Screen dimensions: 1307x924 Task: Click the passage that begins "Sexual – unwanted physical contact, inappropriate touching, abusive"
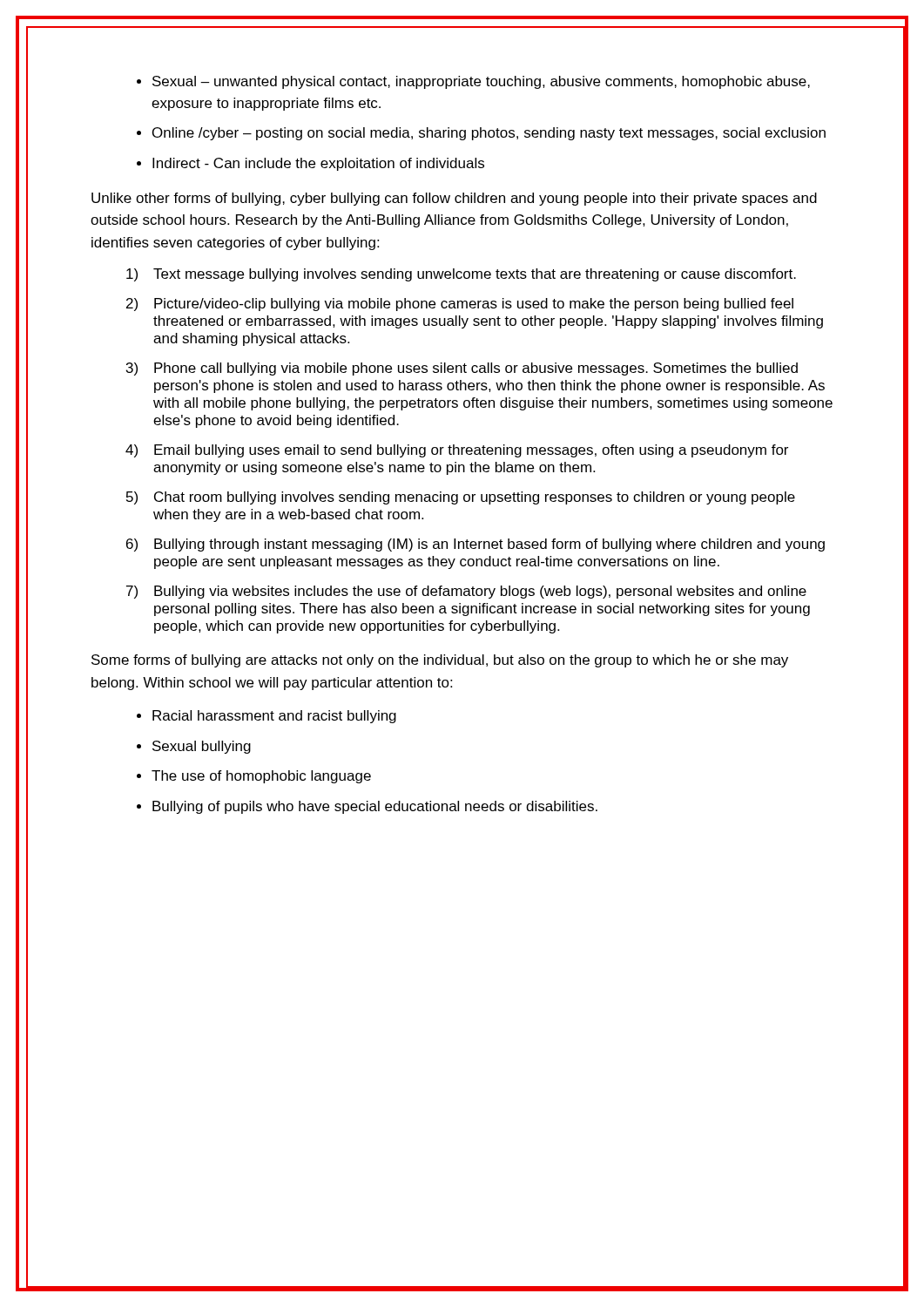click(x=492, y=93)
